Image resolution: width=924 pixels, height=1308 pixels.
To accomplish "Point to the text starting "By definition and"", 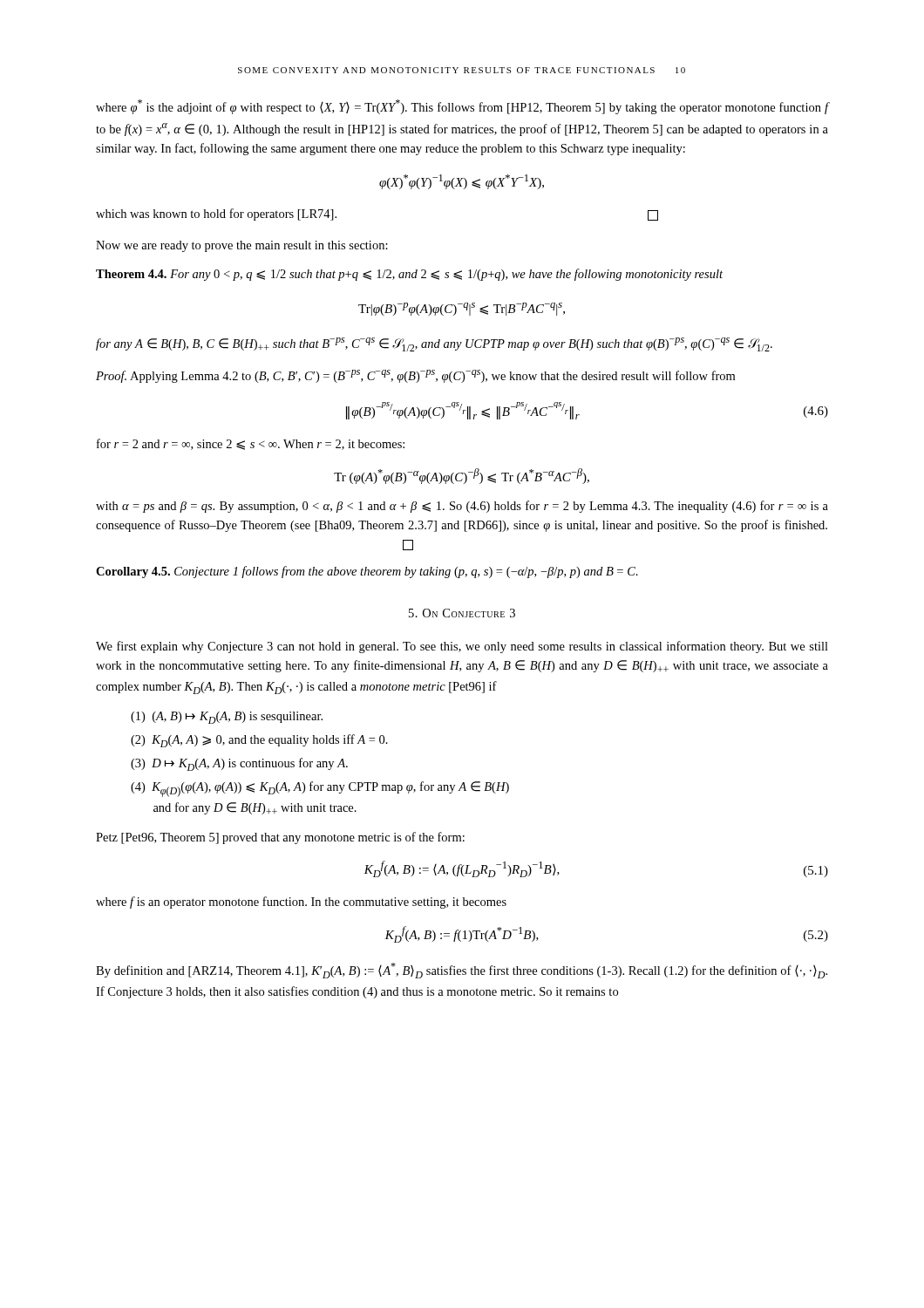I will [462, 979].
